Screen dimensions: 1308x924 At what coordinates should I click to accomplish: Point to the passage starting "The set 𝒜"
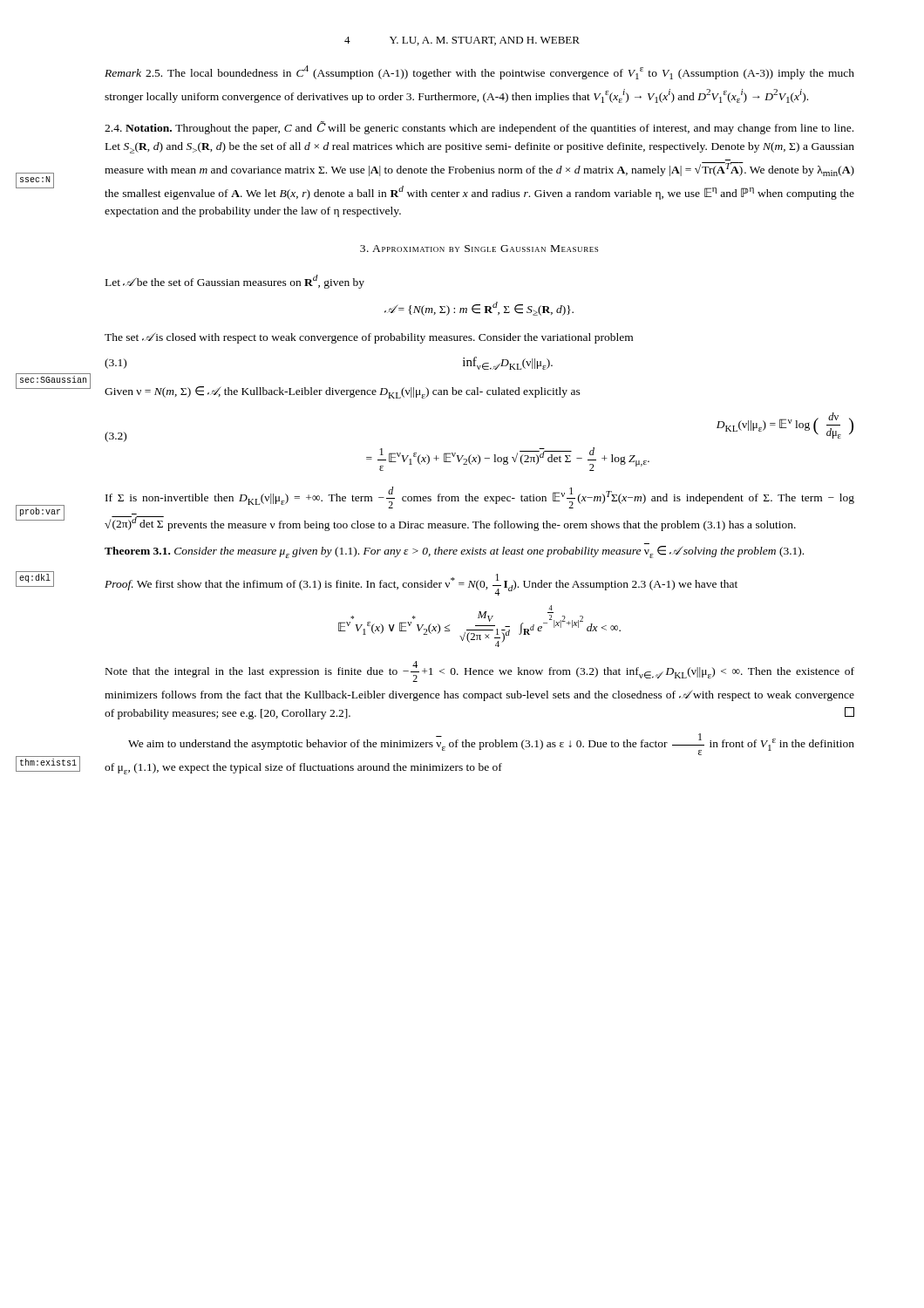click(x=479, y=338)
